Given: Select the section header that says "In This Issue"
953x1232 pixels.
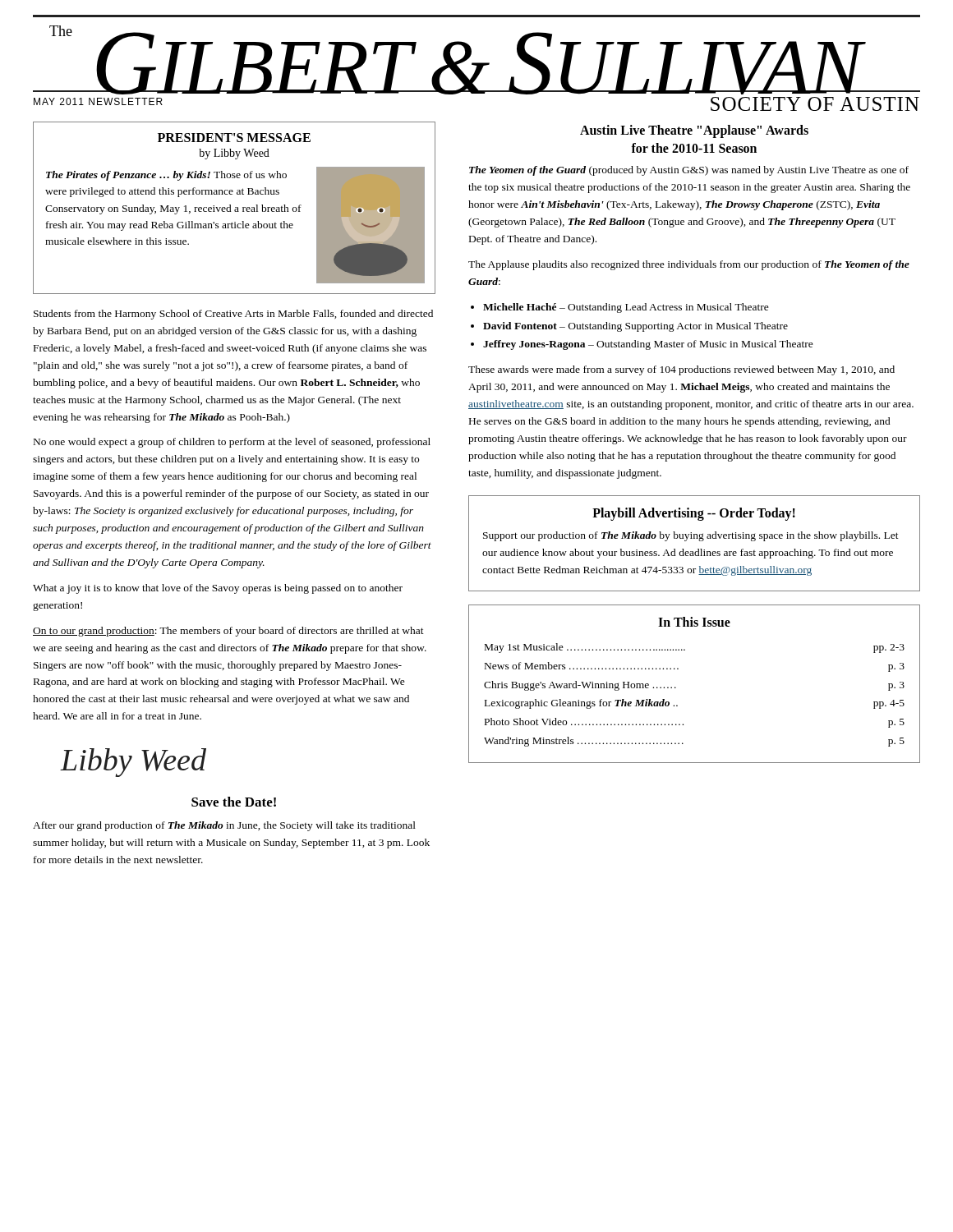Looking at the screenshot, I should 694,622.
